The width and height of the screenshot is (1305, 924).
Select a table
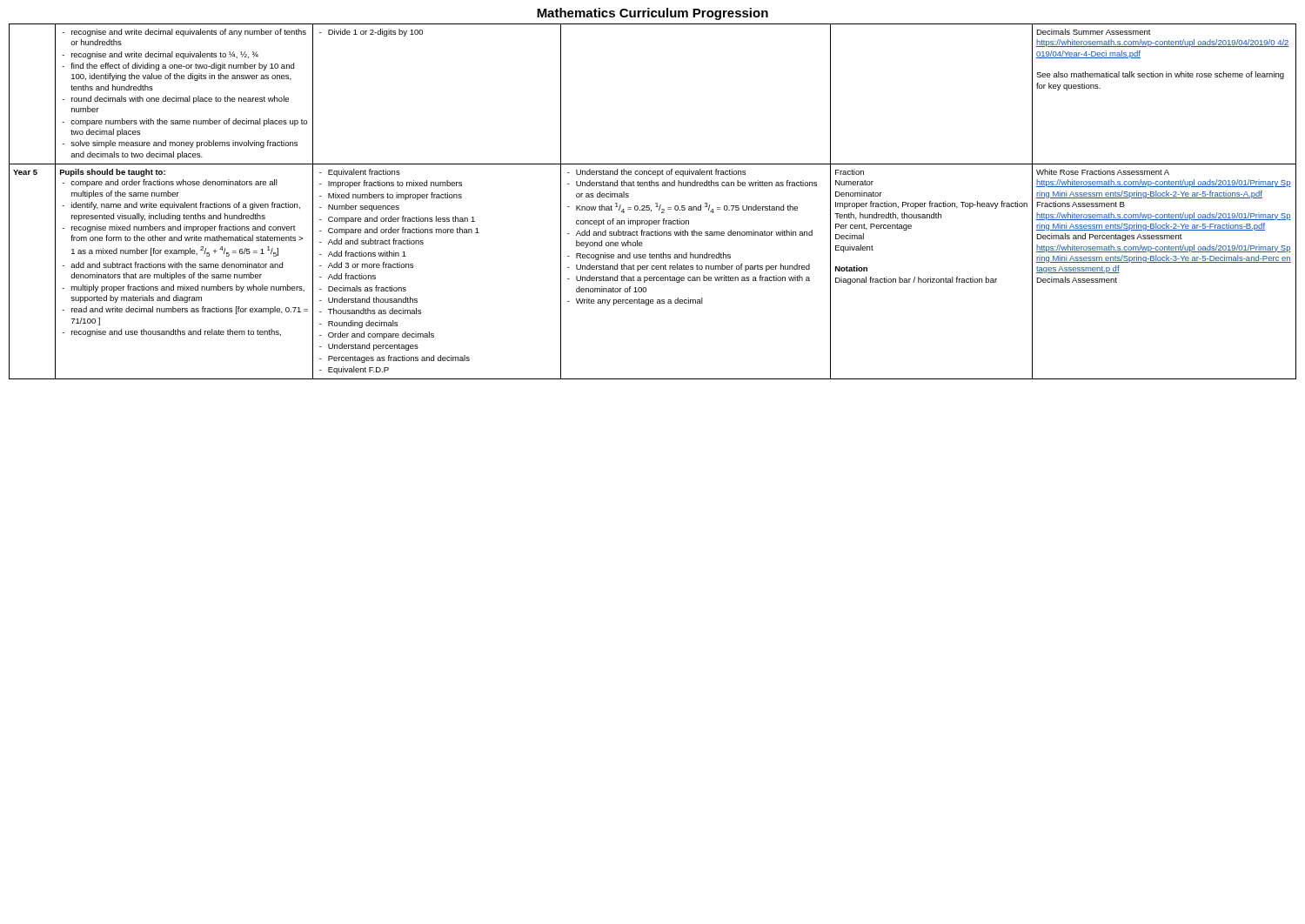[652, 202]
